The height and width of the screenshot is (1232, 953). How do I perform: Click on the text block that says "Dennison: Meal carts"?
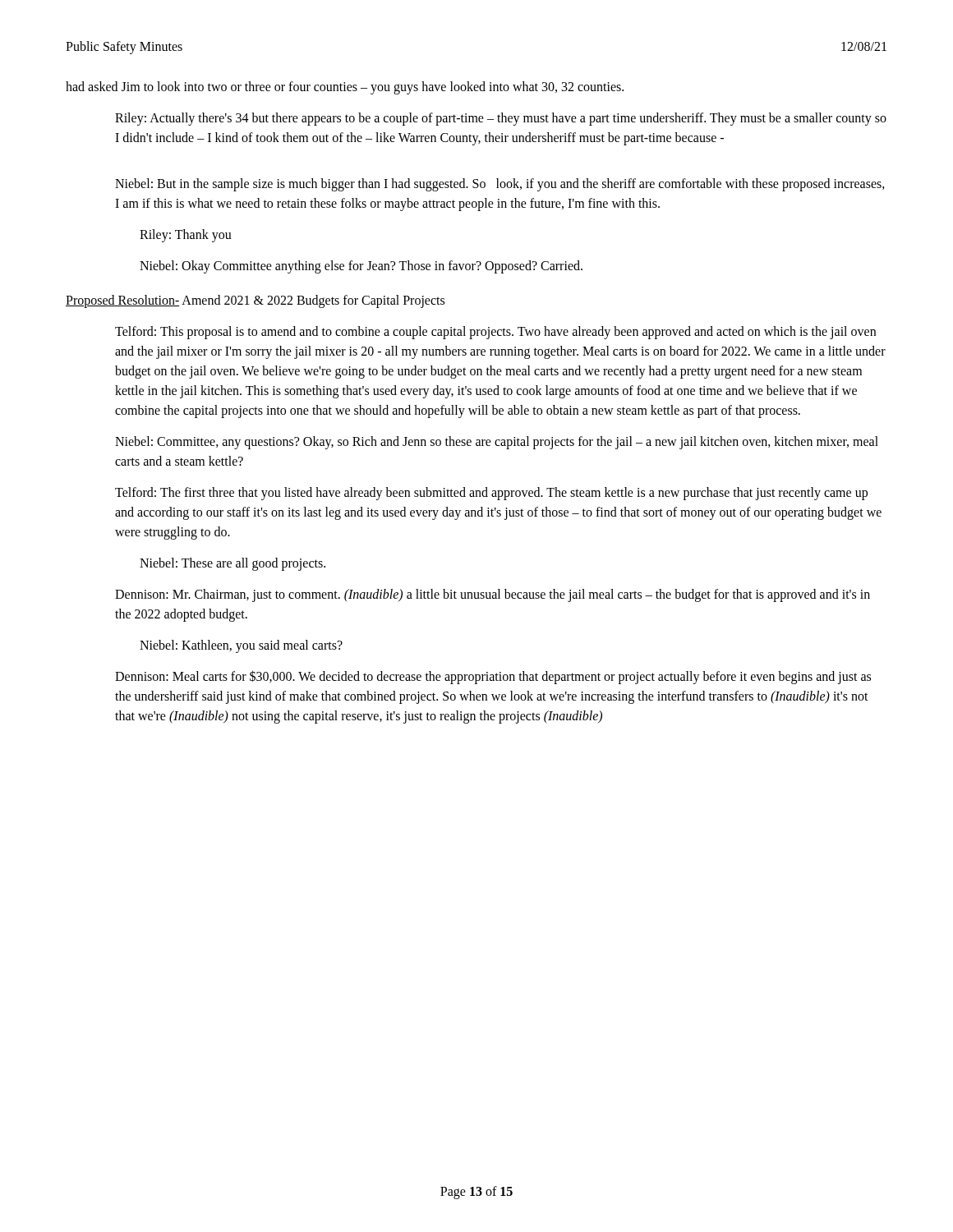coord(493,696)
